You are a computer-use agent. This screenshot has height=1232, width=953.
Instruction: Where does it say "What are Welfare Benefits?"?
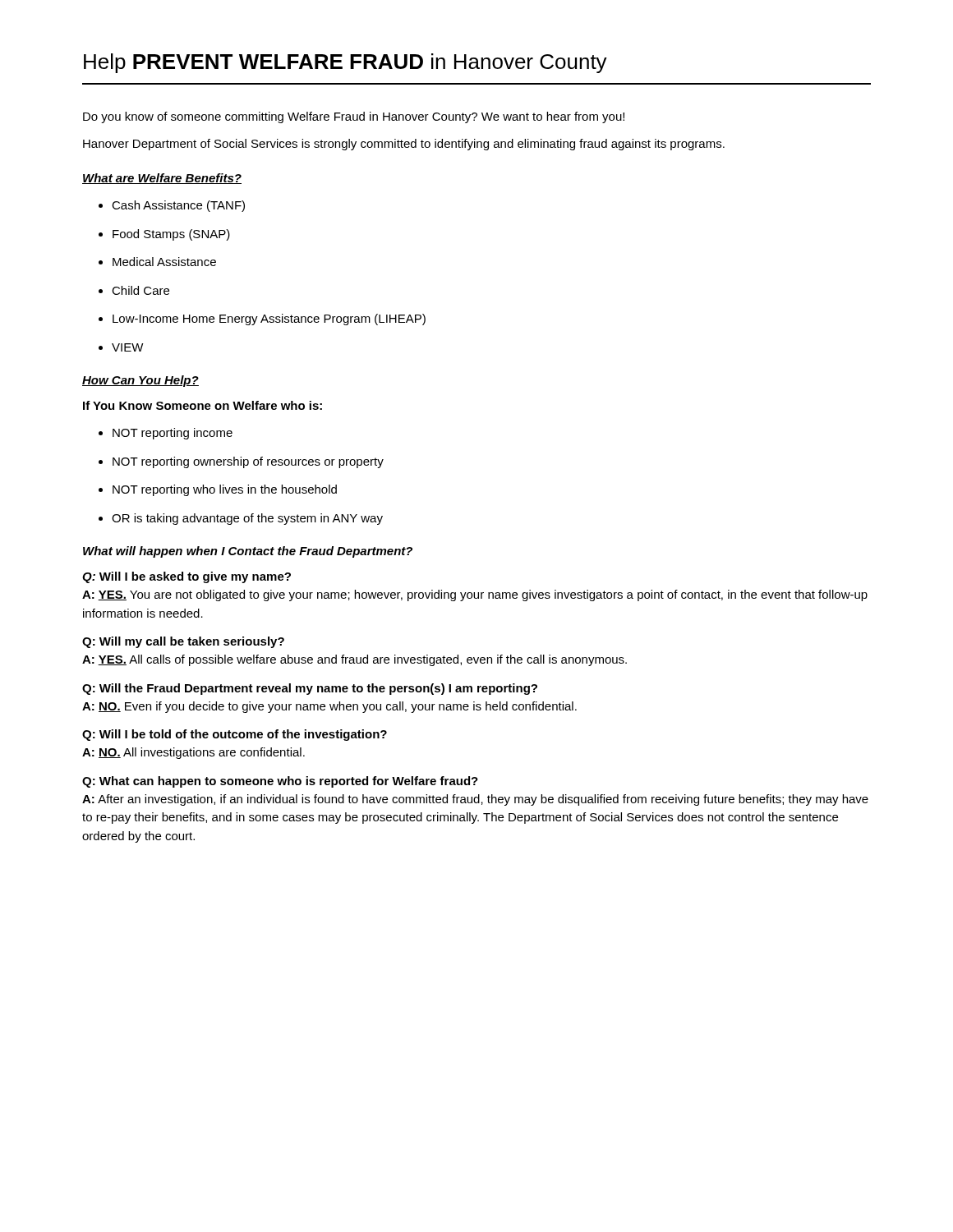[x=162, y=178]
